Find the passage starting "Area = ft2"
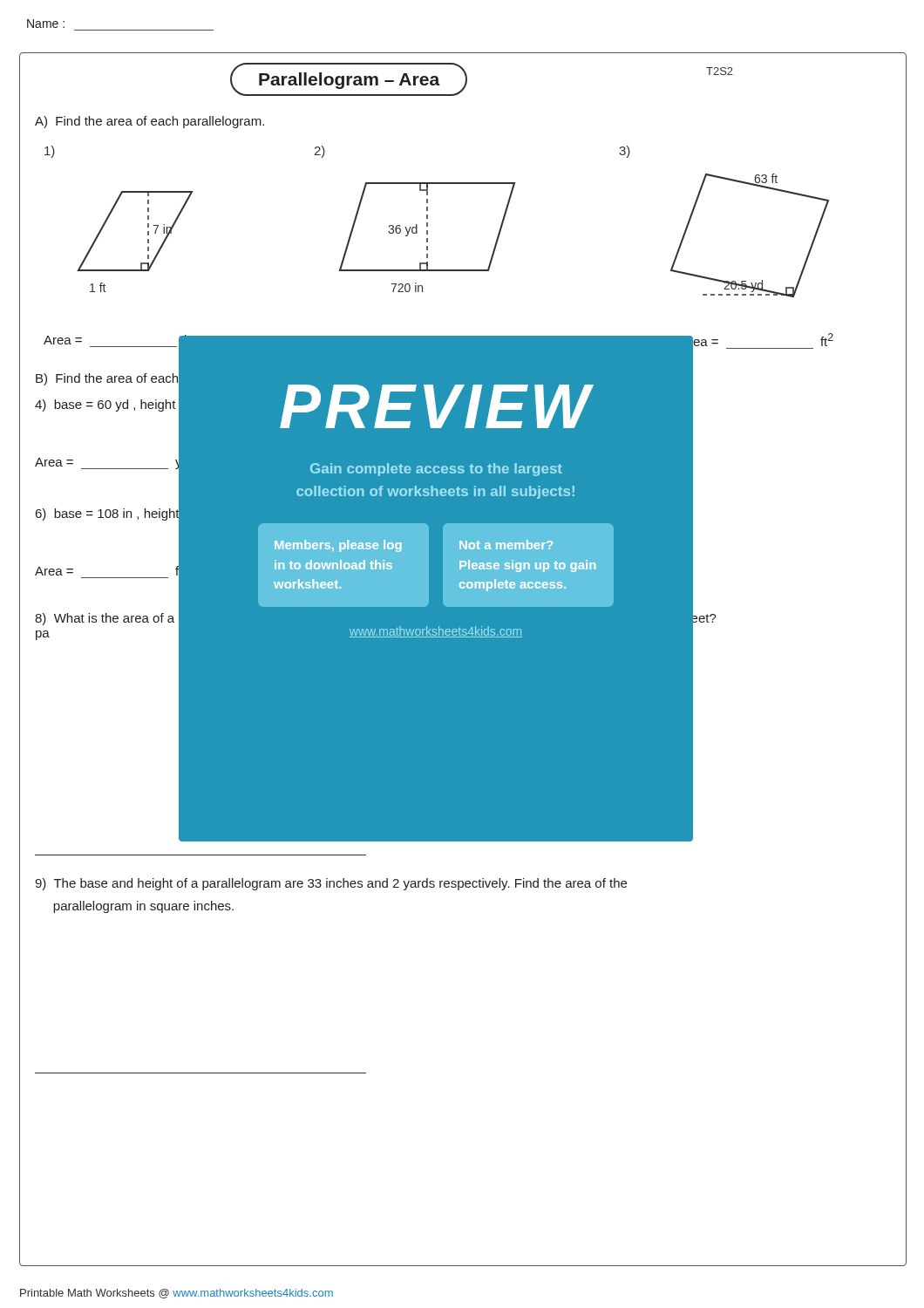The height and width of the screenshot is (1308, 924). (757, 340)
